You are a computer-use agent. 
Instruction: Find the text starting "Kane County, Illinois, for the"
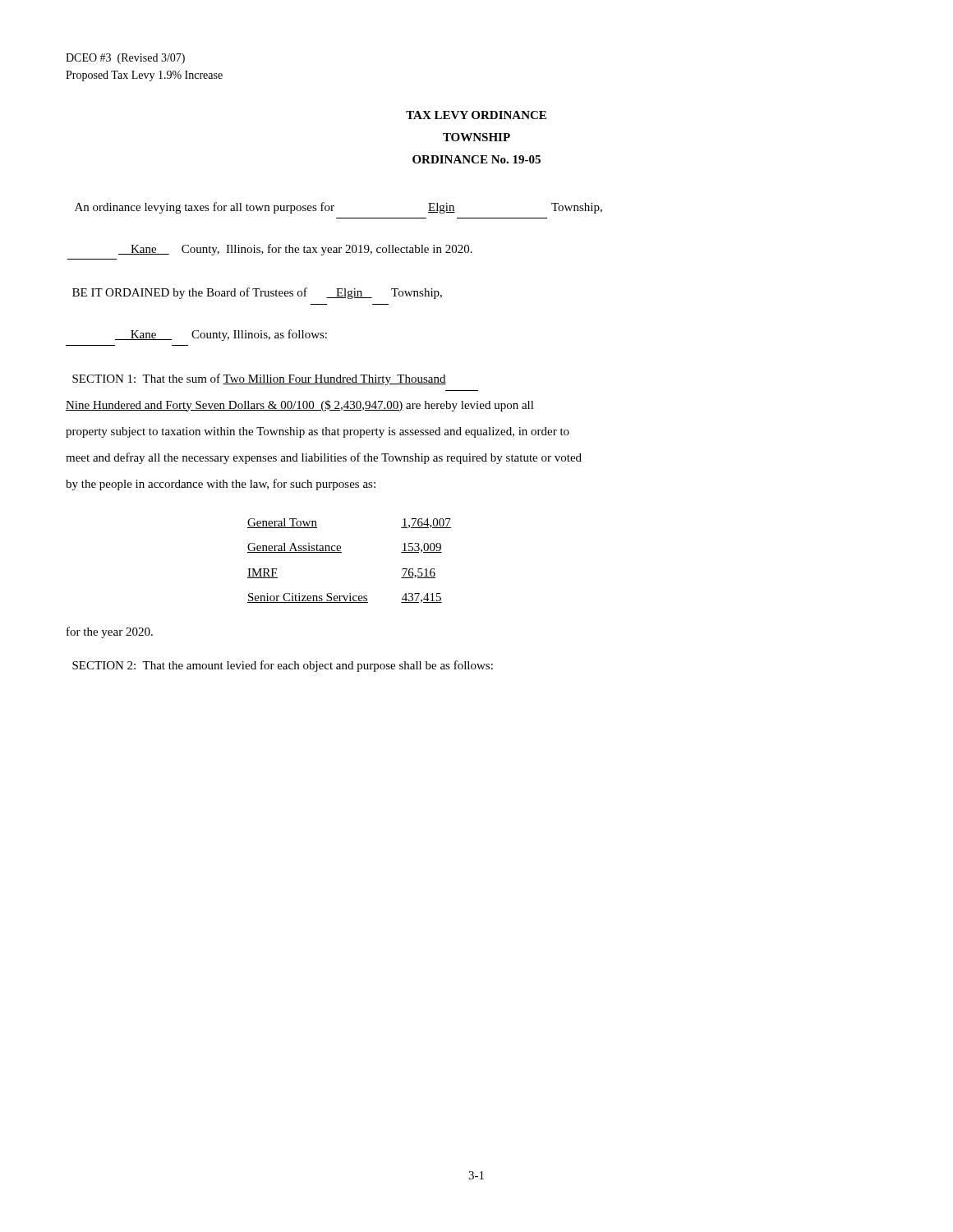pos(270,249)
